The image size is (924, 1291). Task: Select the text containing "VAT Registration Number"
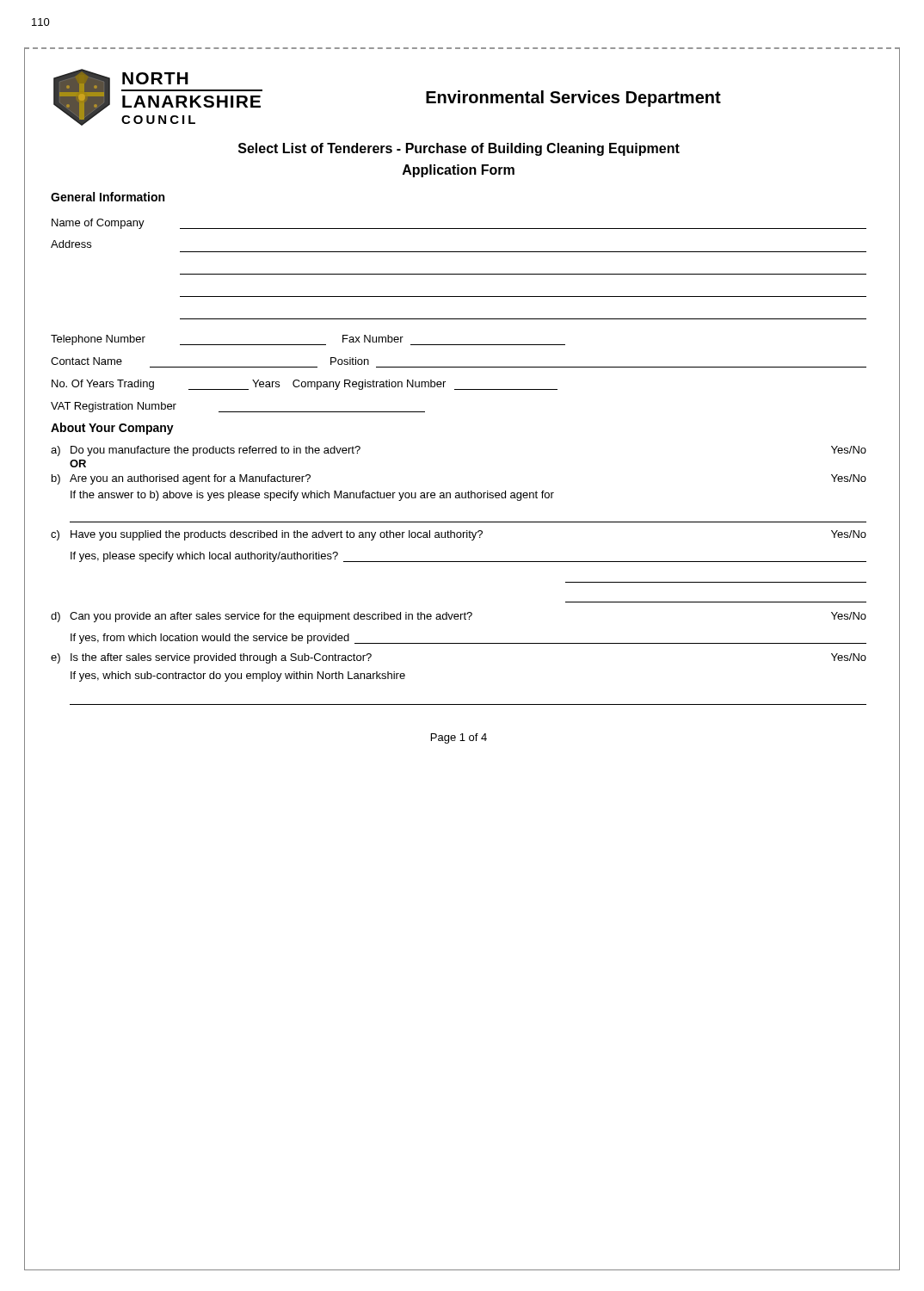238,404
